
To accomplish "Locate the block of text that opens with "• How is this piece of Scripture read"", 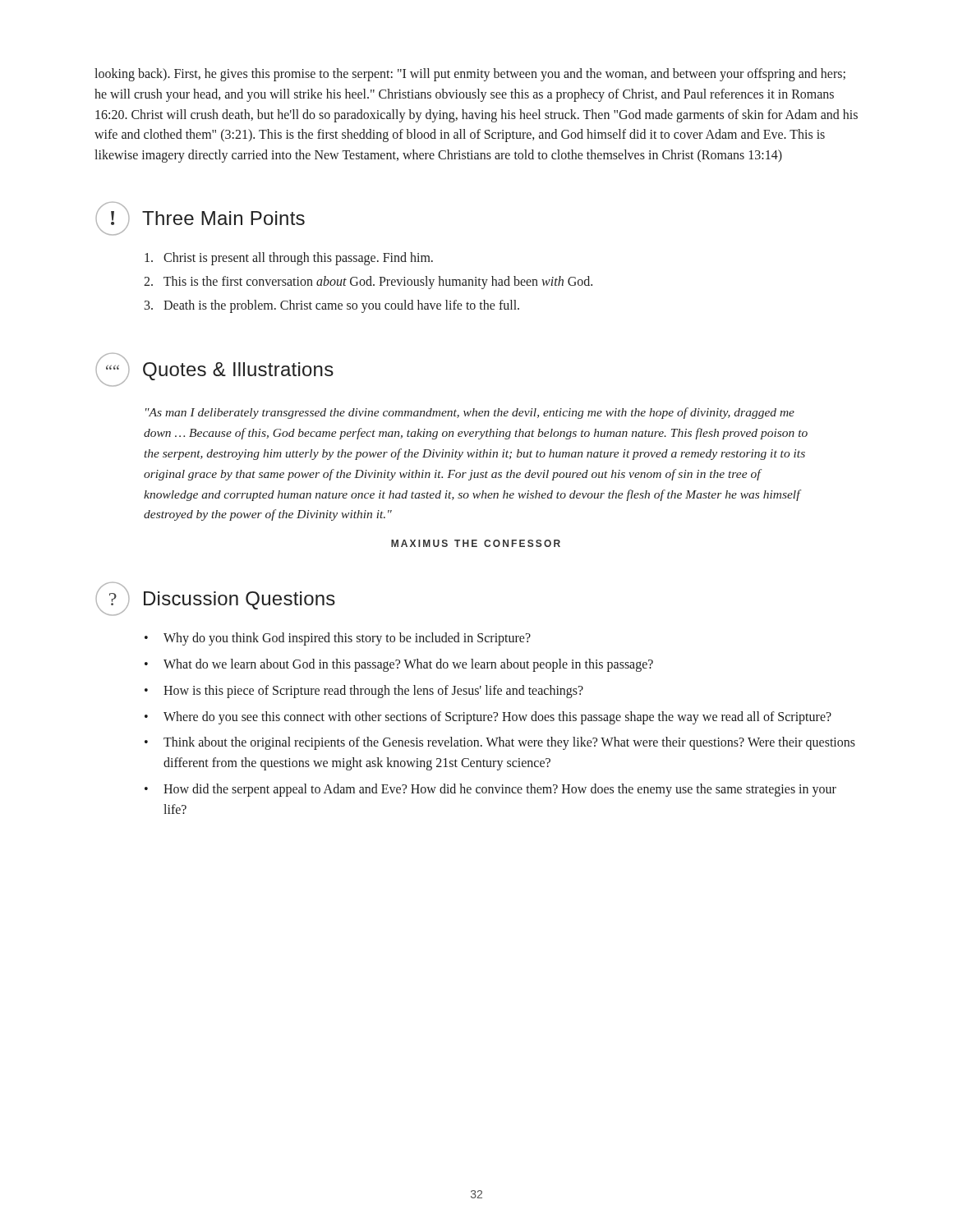I will pos(364,691).
